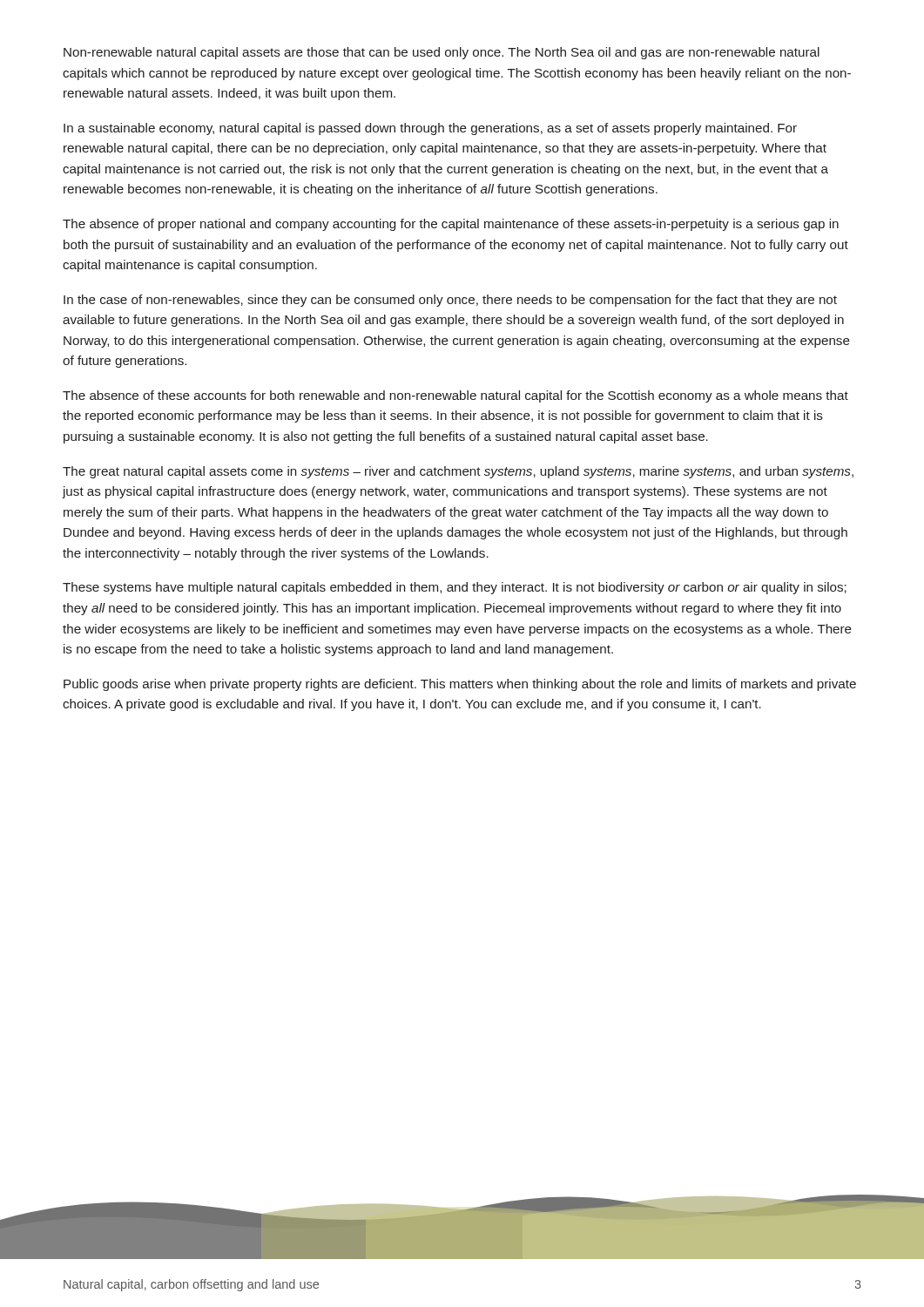The width and height of the screenshot is (924, 1307).
Task: Select the passage starting "The absence of proper"
Action: 455,244
